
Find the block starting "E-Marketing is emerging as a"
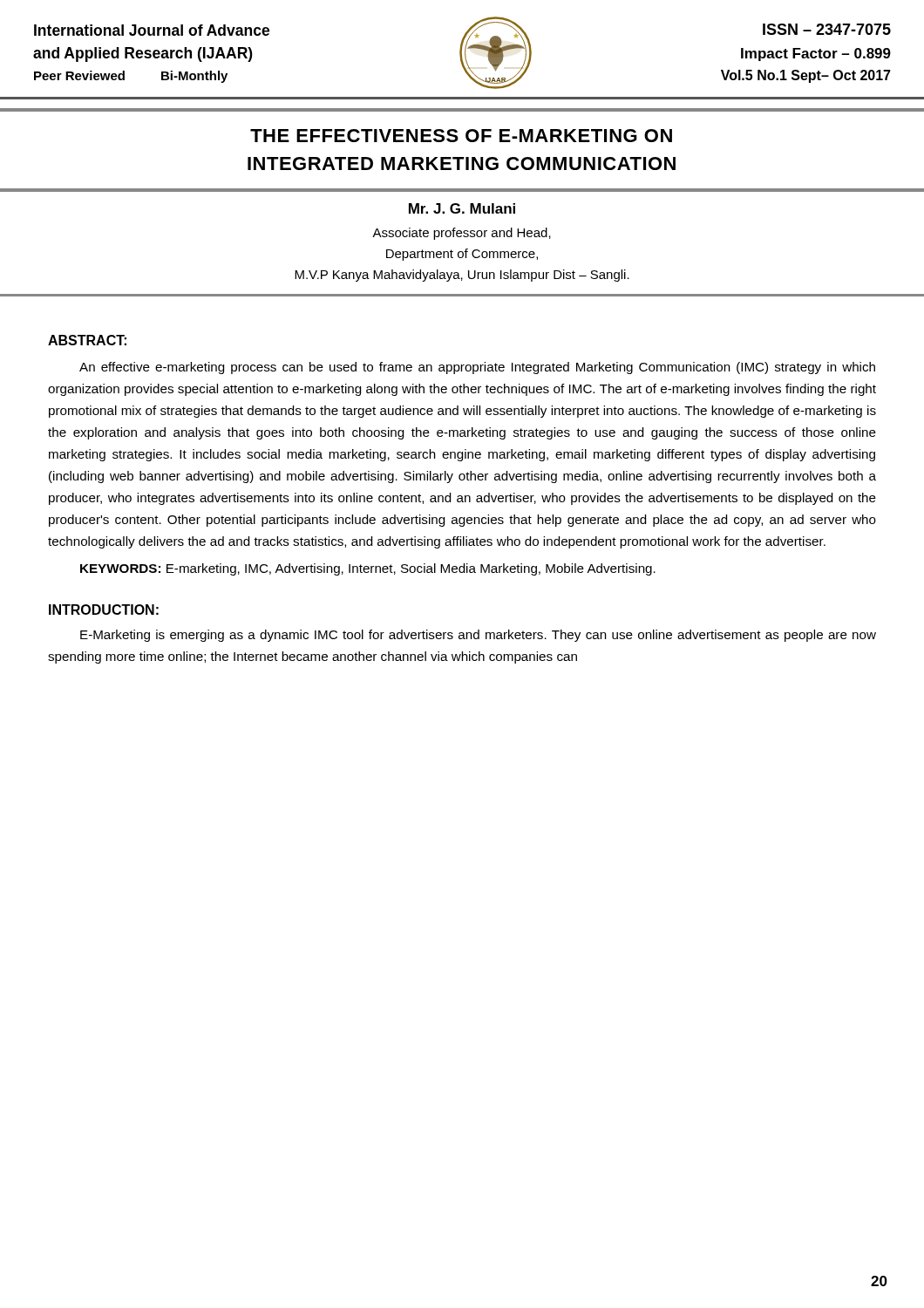tap(462, 645)
